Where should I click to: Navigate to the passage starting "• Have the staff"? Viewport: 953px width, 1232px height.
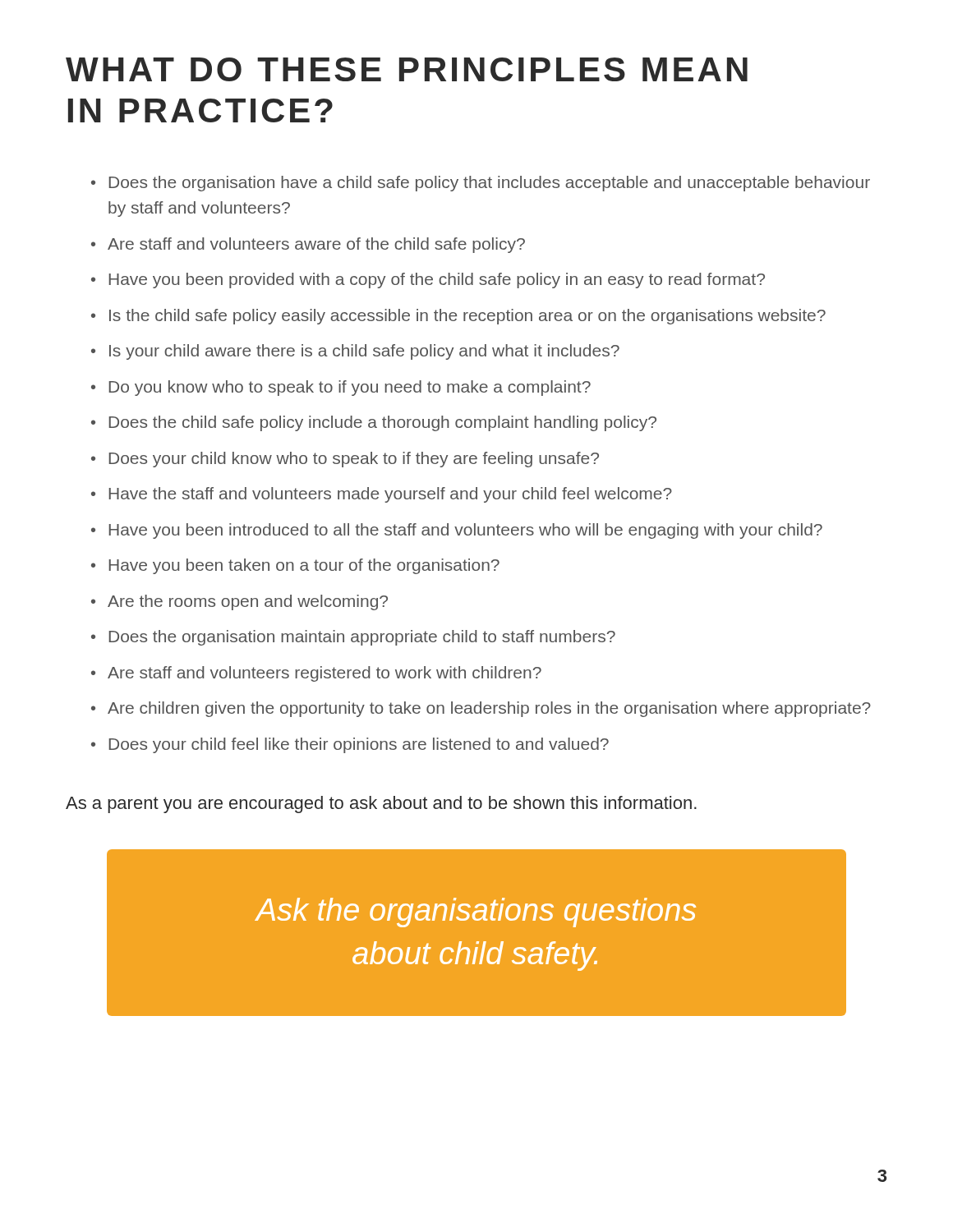pos(381,494)
